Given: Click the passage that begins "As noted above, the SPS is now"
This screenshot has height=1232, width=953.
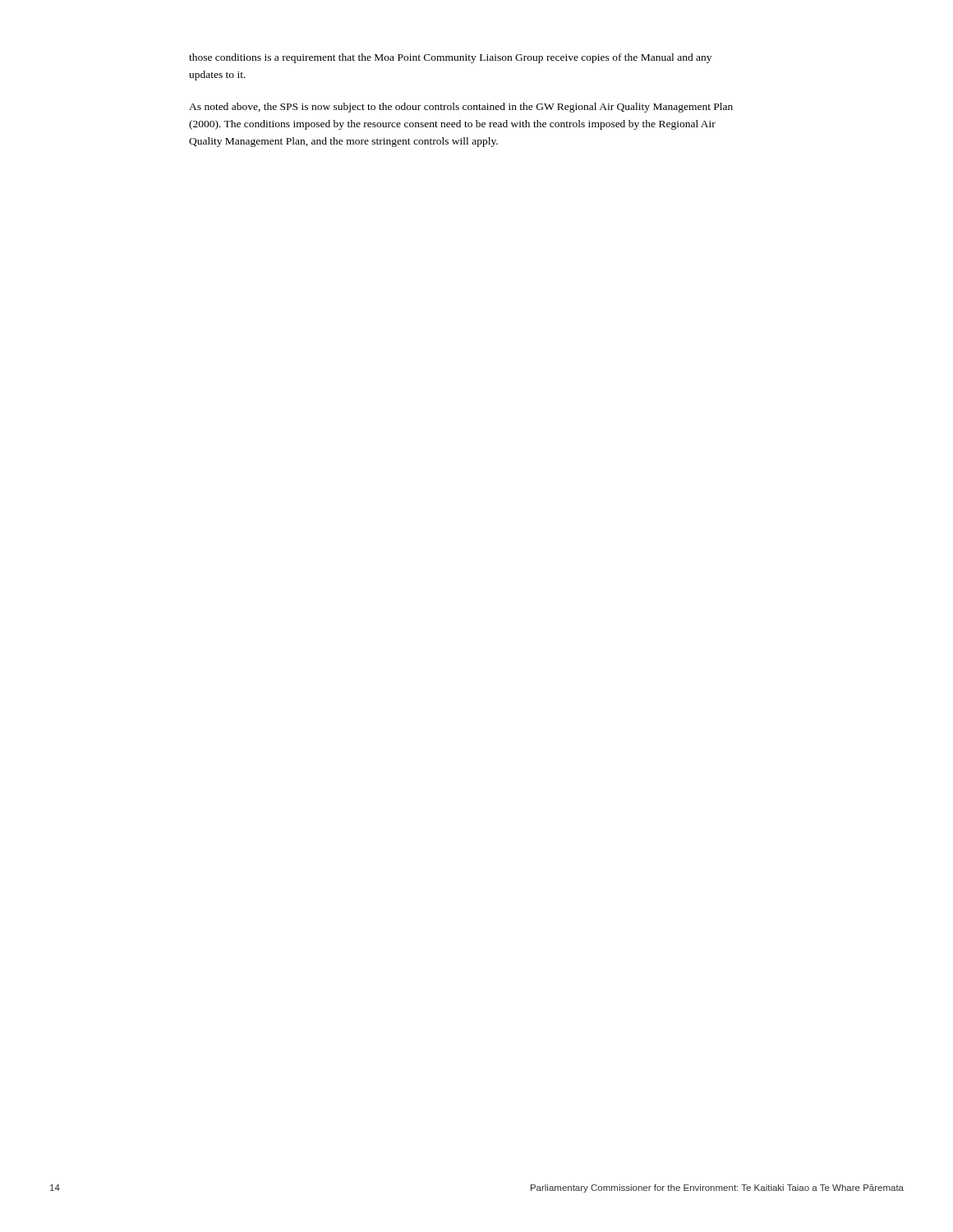Looking at the screenshot, I should coord(461,123).
